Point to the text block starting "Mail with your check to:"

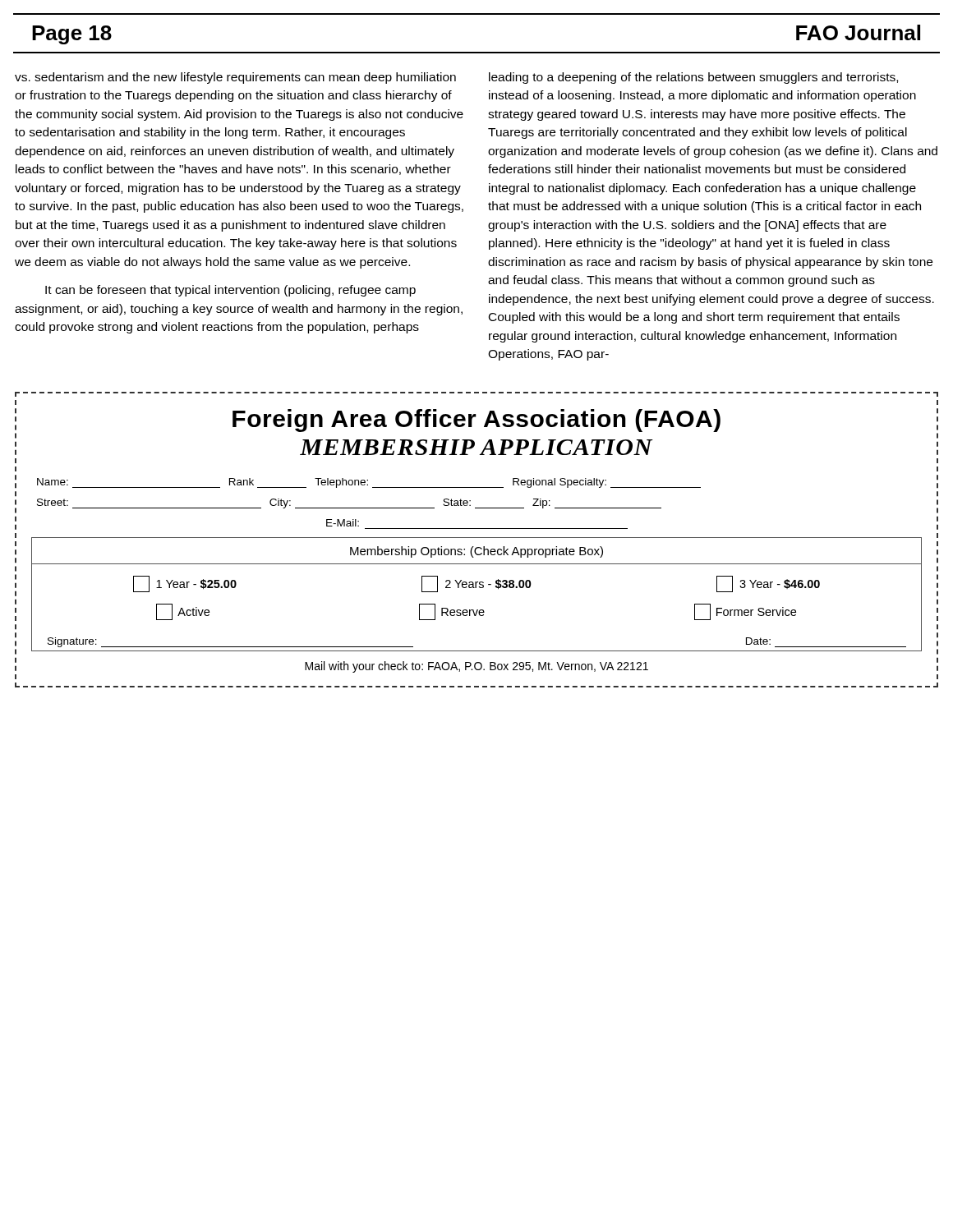(x=476, y=666)
